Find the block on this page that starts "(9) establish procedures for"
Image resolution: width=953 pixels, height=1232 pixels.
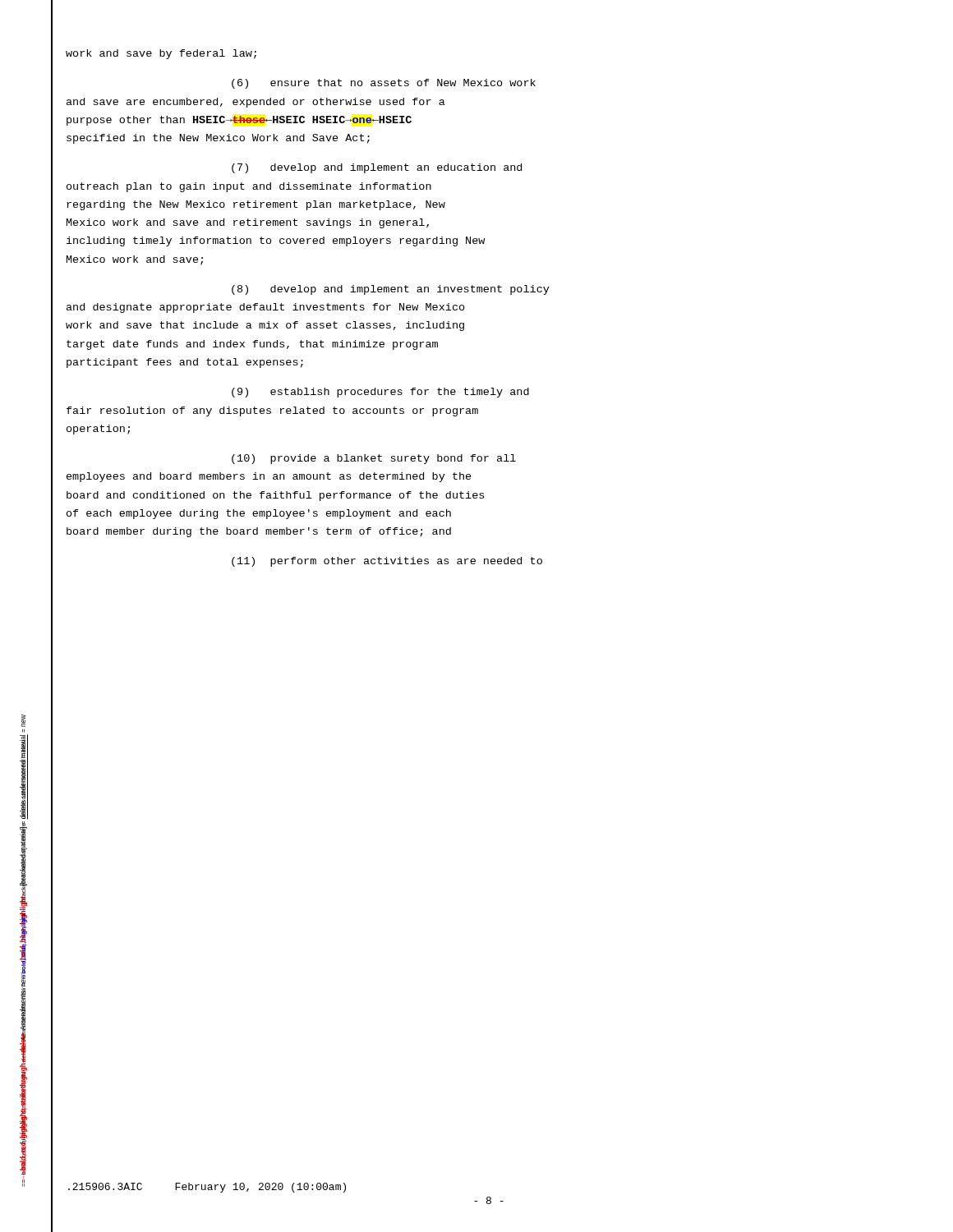pos(489,411)
